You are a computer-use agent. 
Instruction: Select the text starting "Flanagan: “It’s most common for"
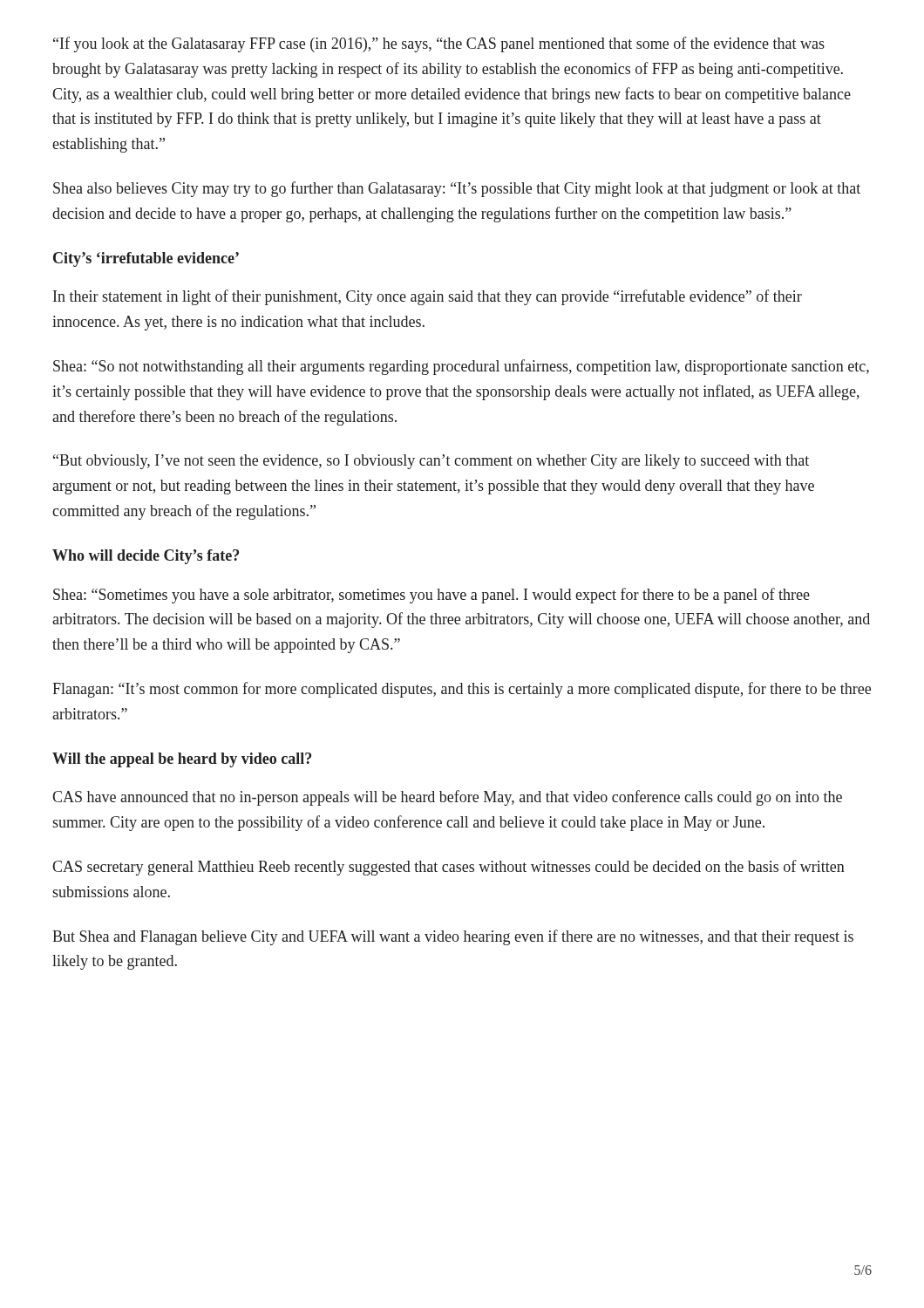tap(462, 701)
